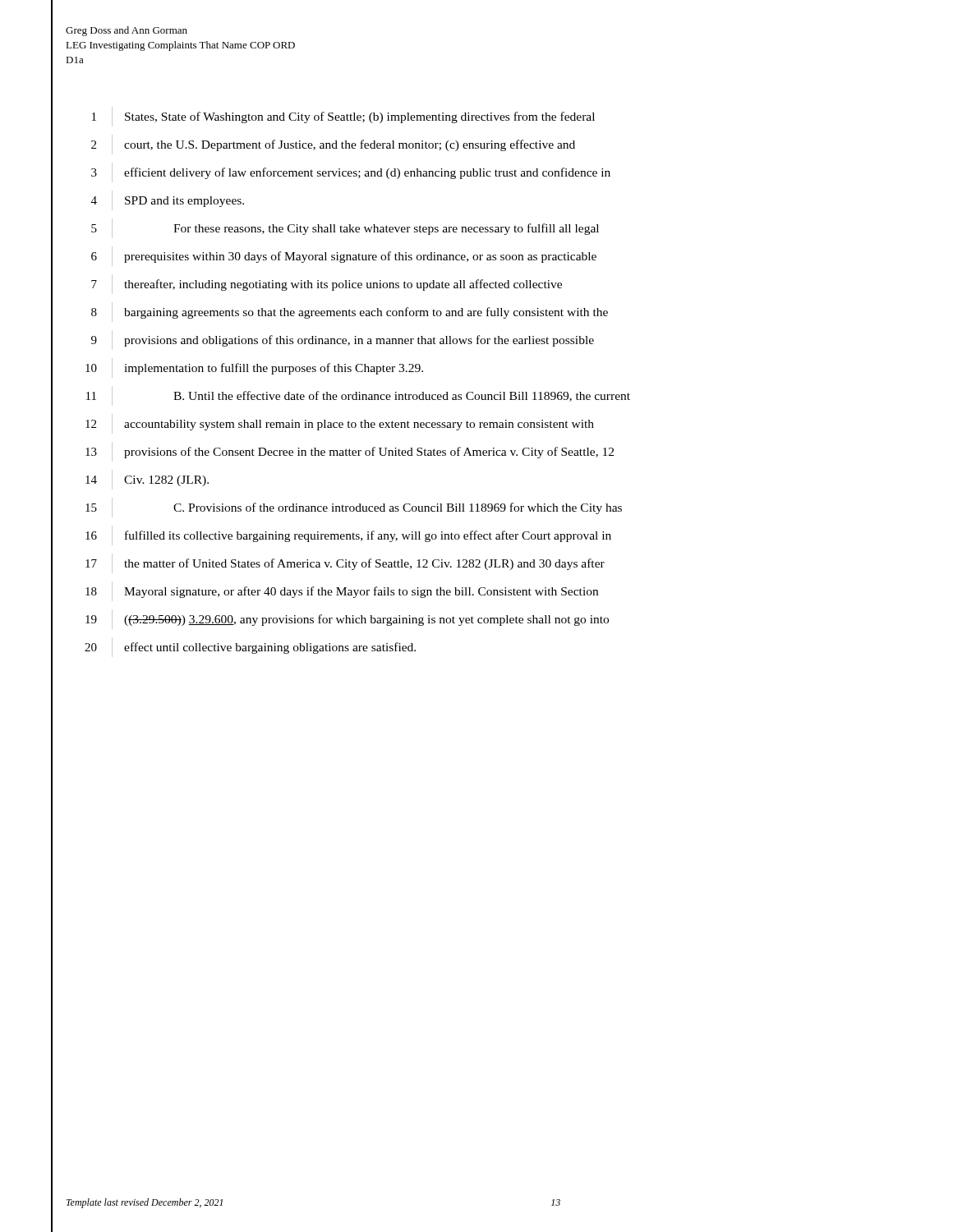This screenshot has width=953, height=1232.
Task: Point to the block starting "5 For these reasons,"
Action: (481, 302)
